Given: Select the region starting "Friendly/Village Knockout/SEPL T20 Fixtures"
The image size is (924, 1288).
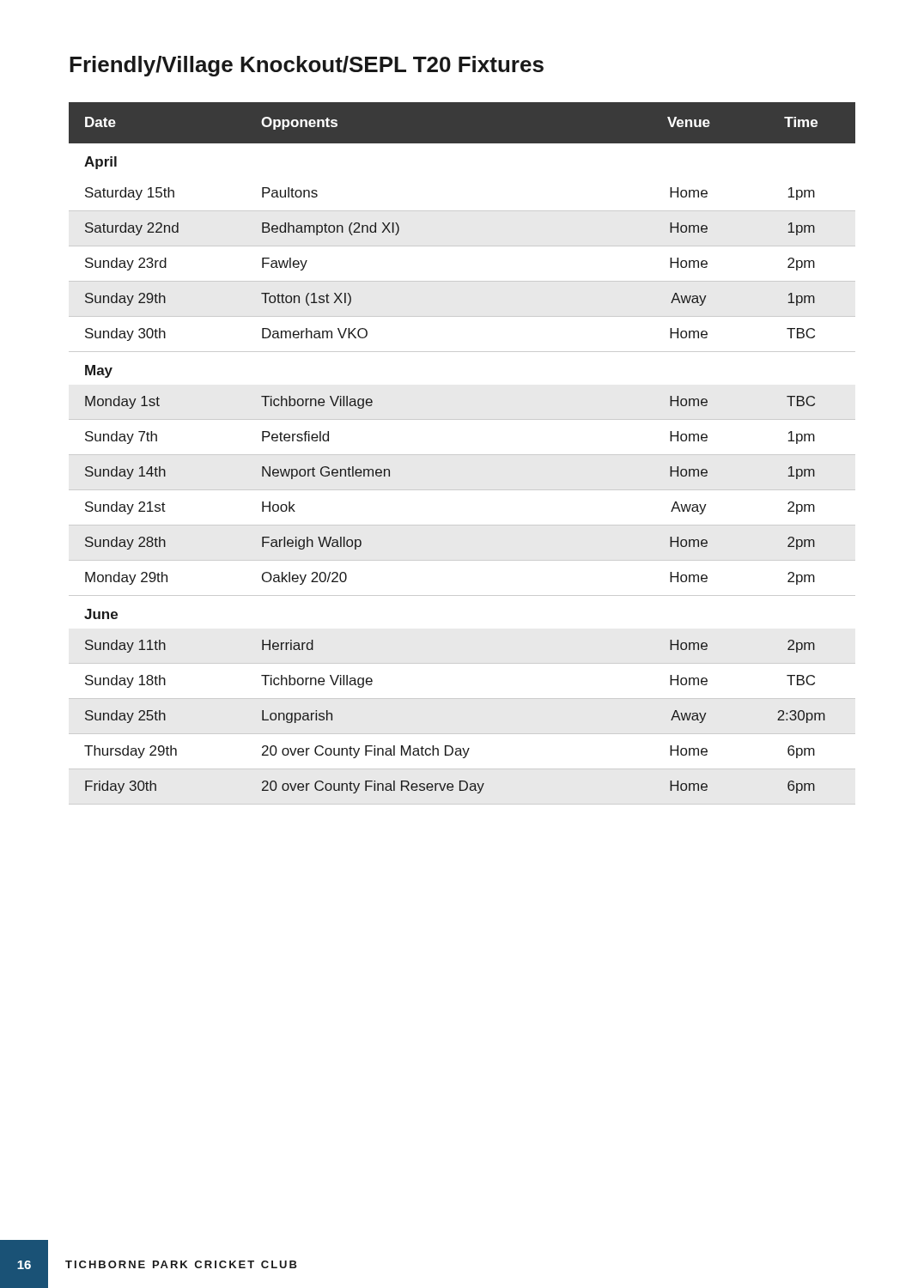Looking at the screenshot, I should coord(306,64).
